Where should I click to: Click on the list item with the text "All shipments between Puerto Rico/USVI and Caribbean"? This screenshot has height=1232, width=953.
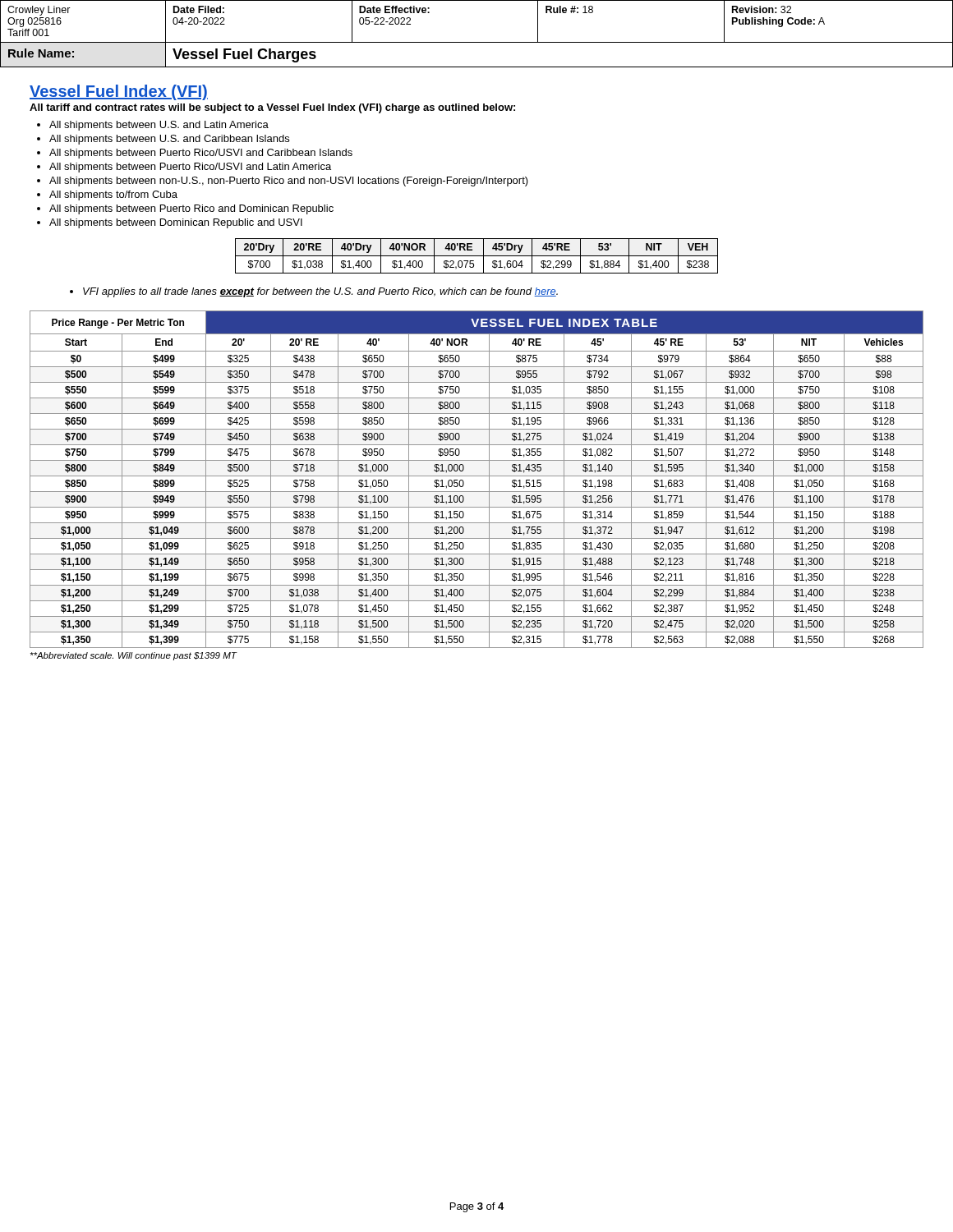pyautogui.click(x=201, y=152)
